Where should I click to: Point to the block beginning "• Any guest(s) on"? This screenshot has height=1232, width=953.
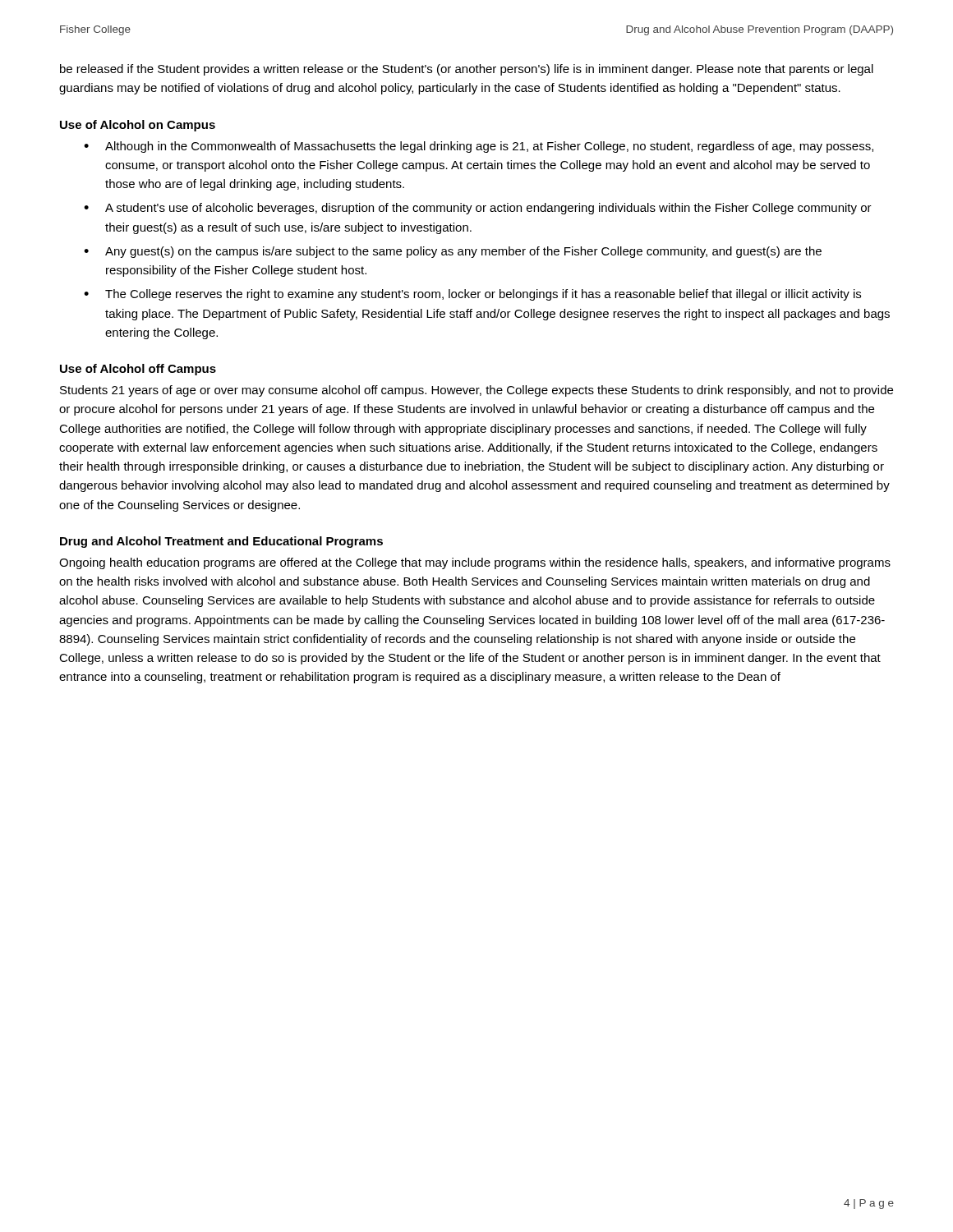tap(489, 260)
